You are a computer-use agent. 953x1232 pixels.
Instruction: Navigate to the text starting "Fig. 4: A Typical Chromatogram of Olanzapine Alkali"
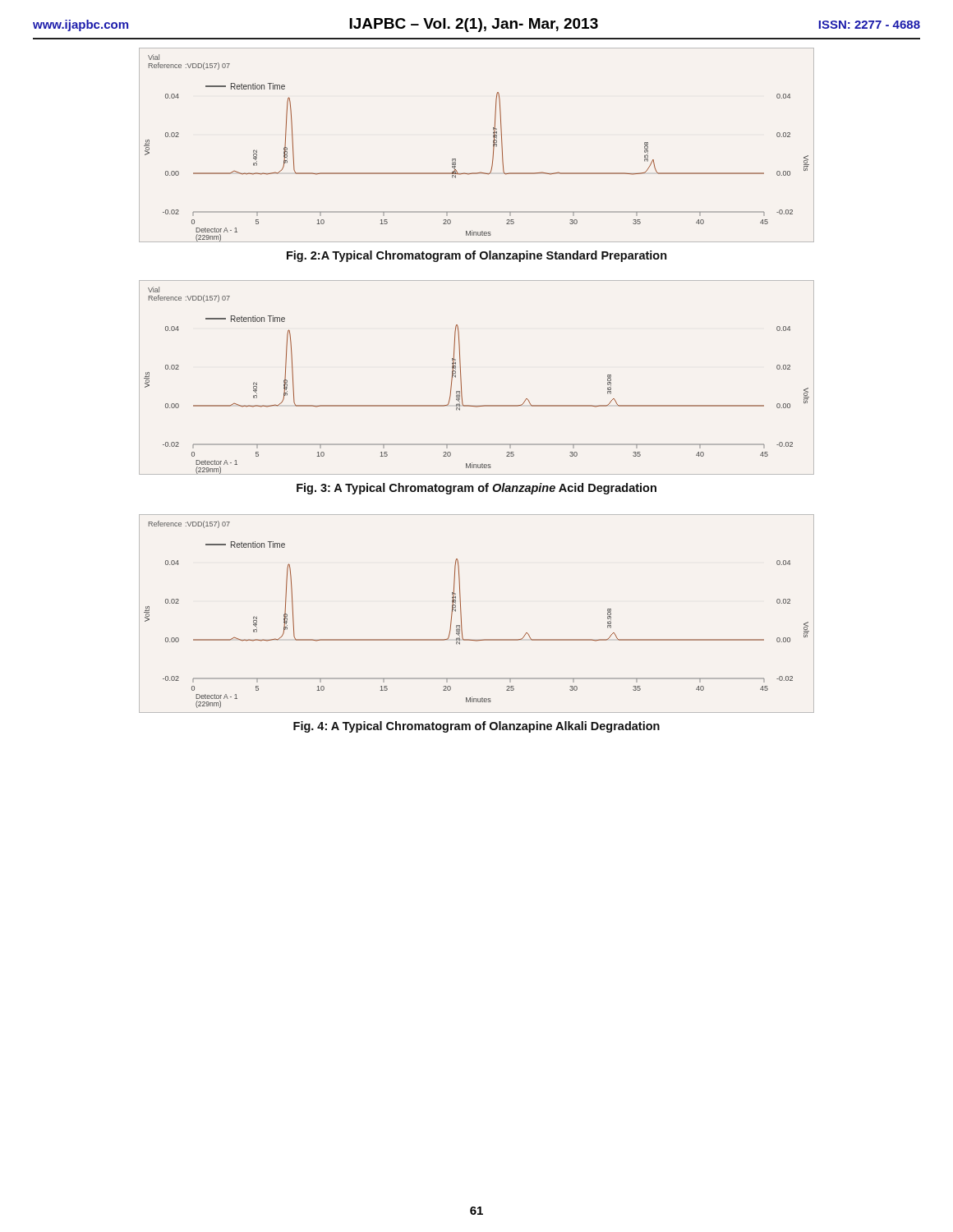tap(476, 726)
